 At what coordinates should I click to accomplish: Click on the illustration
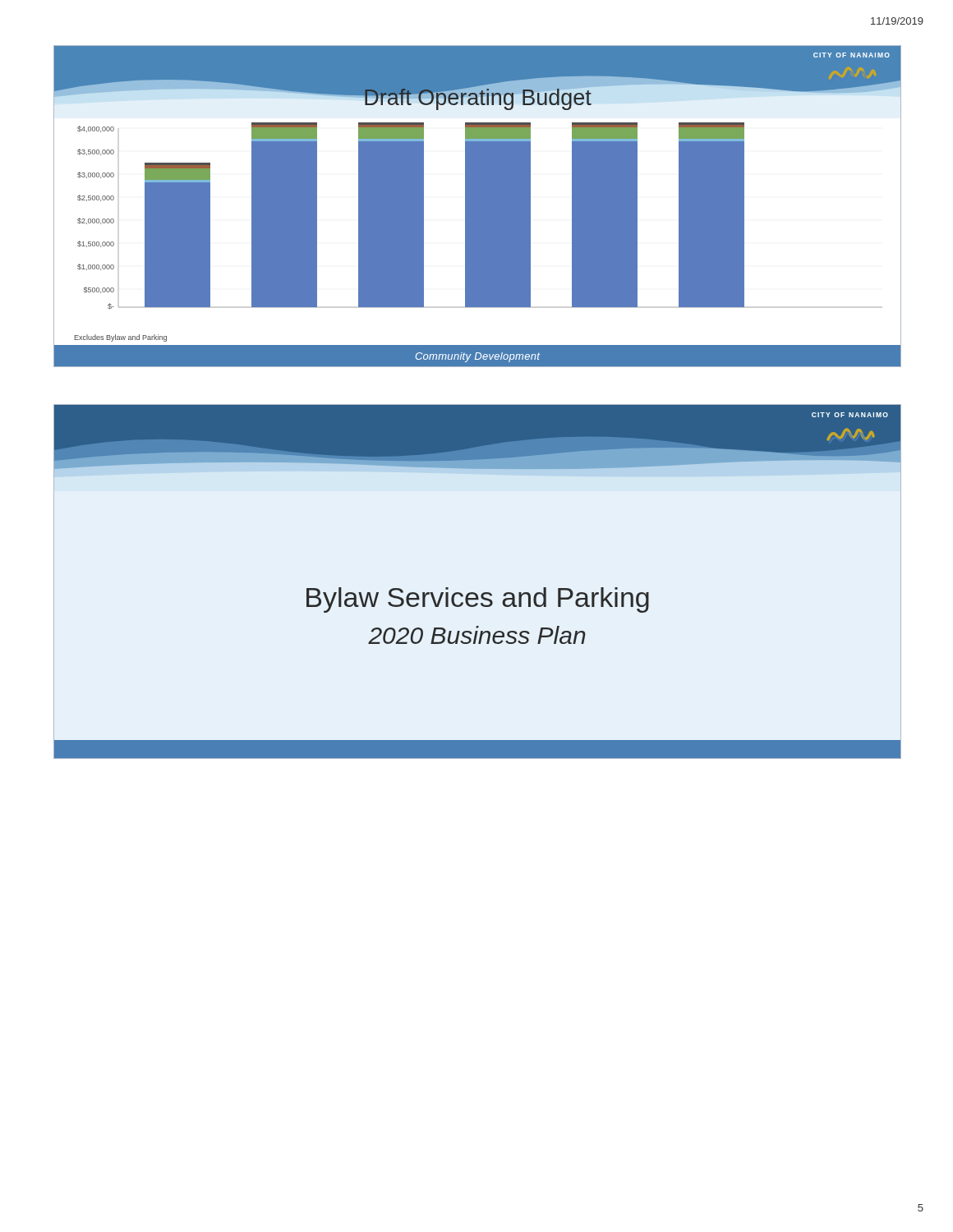pyautogui.click(x=477, y=582)
